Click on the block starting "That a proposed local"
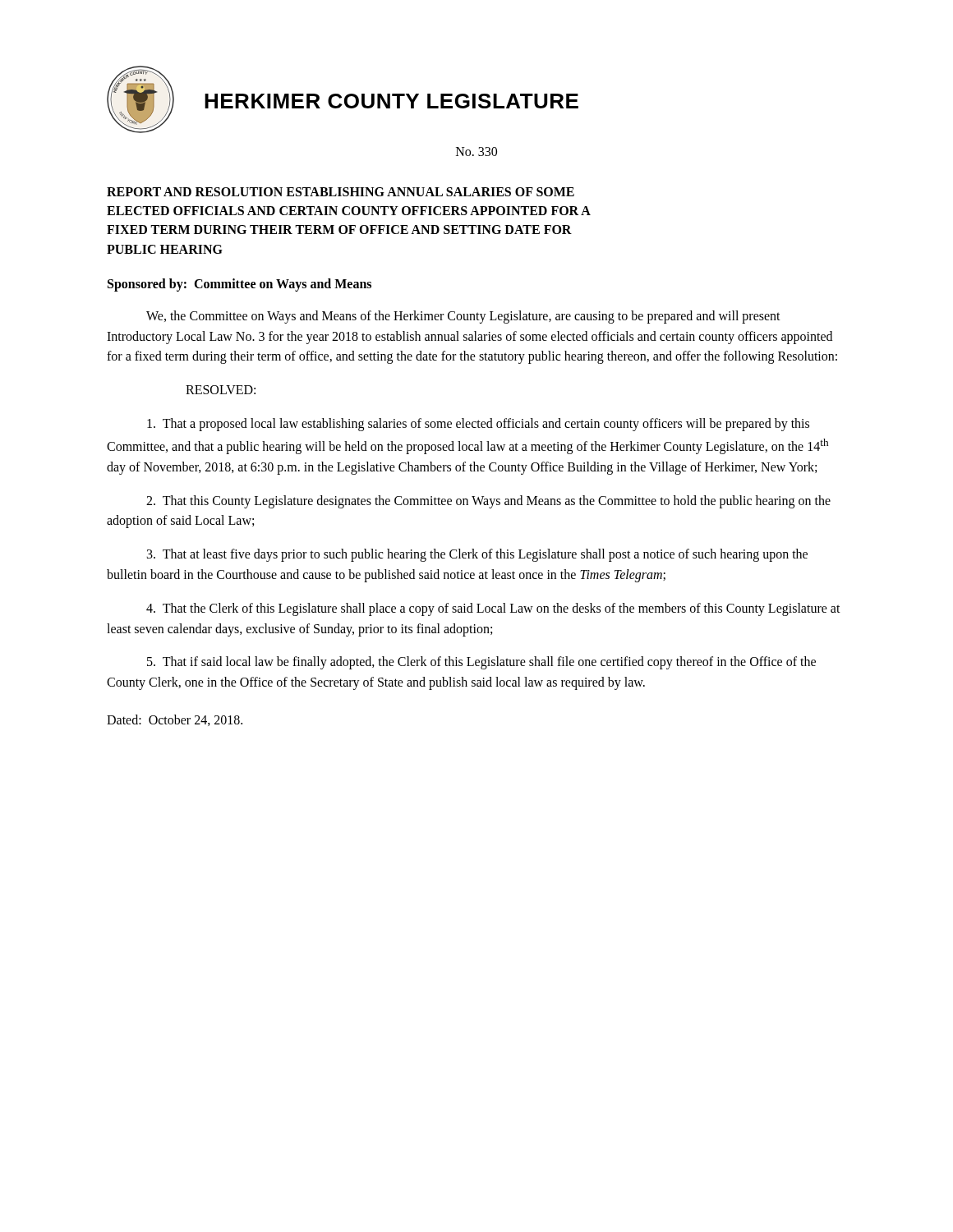Viewport: 953px width, 1232px height. (x=468, y=445)
